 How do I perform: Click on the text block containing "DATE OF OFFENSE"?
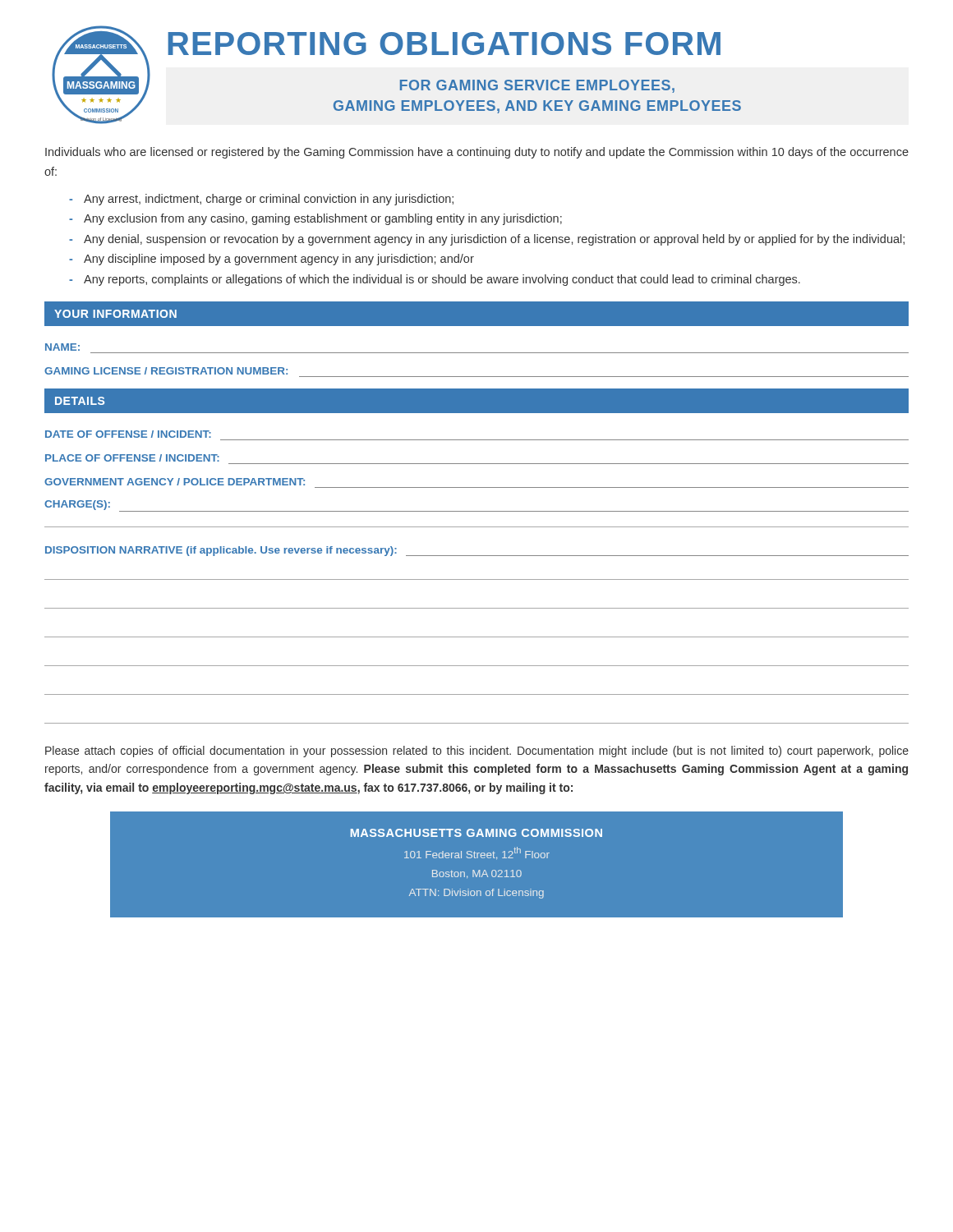[476, 432]
